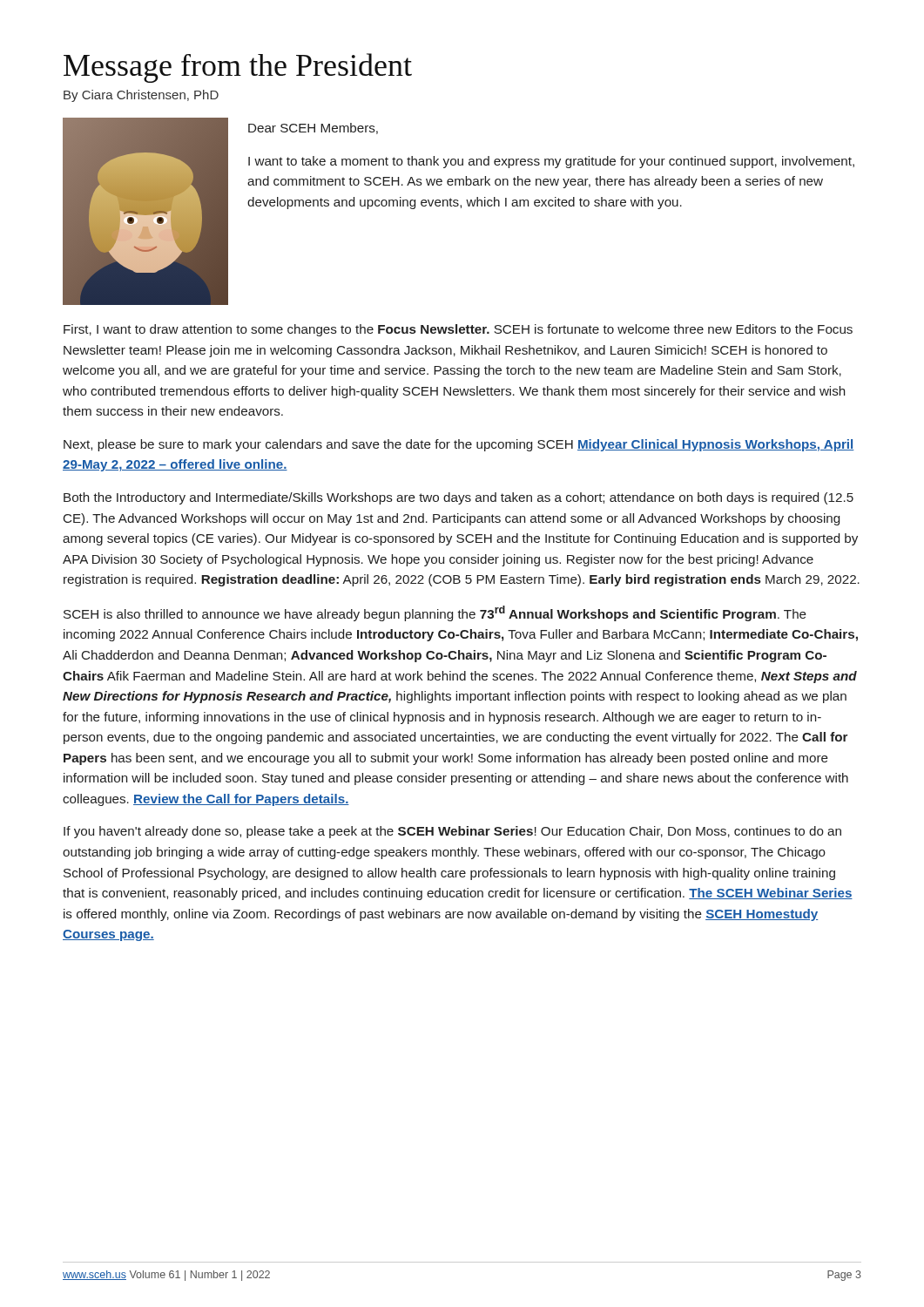Find the text that says "By Ciara Christensen, PhD"
The height and width of the screenshot is (1307, 924).
141,95
